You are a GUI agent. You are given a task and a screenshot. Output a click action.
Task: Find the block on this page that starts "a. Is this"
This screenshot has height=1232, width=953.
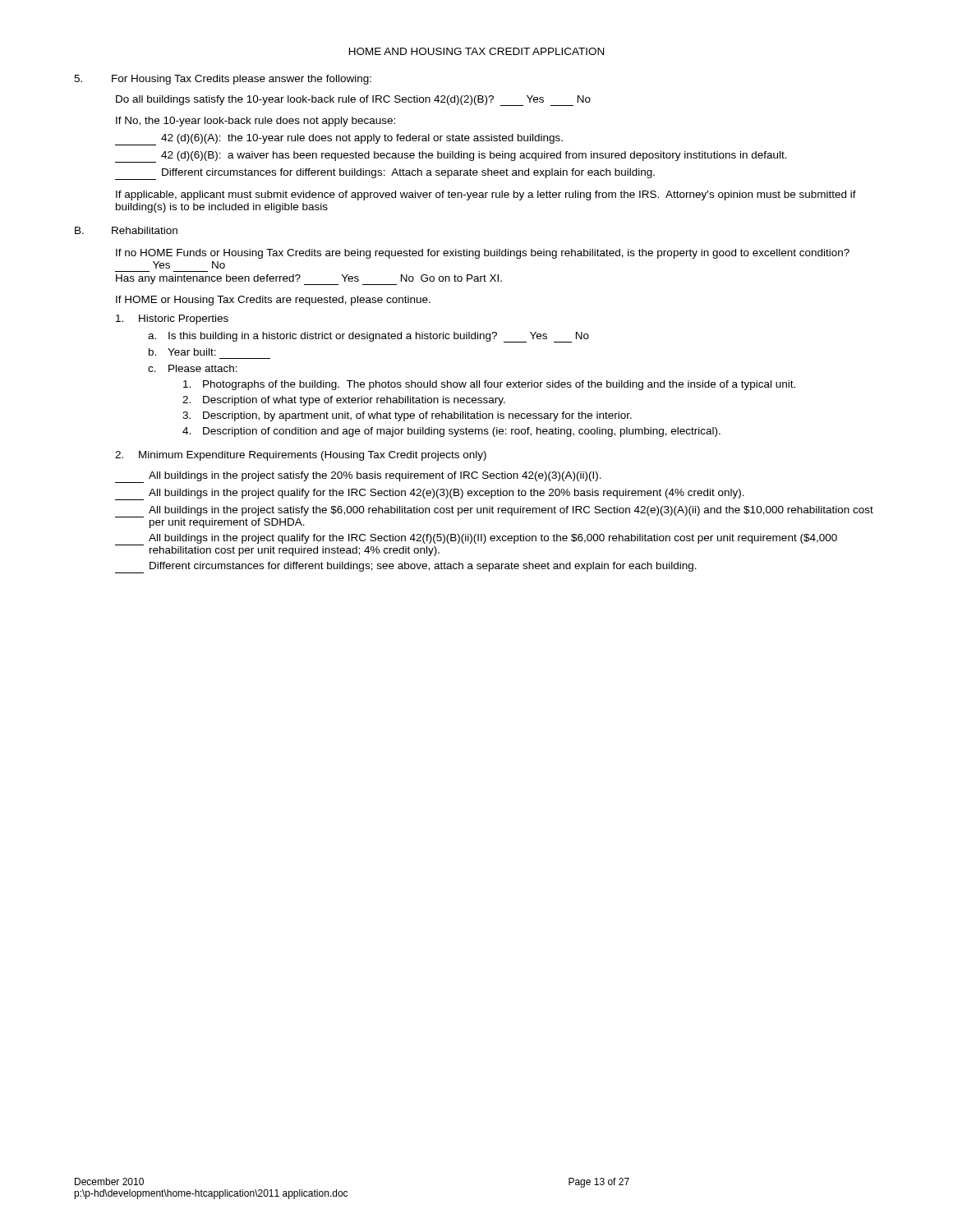(368, 336)
